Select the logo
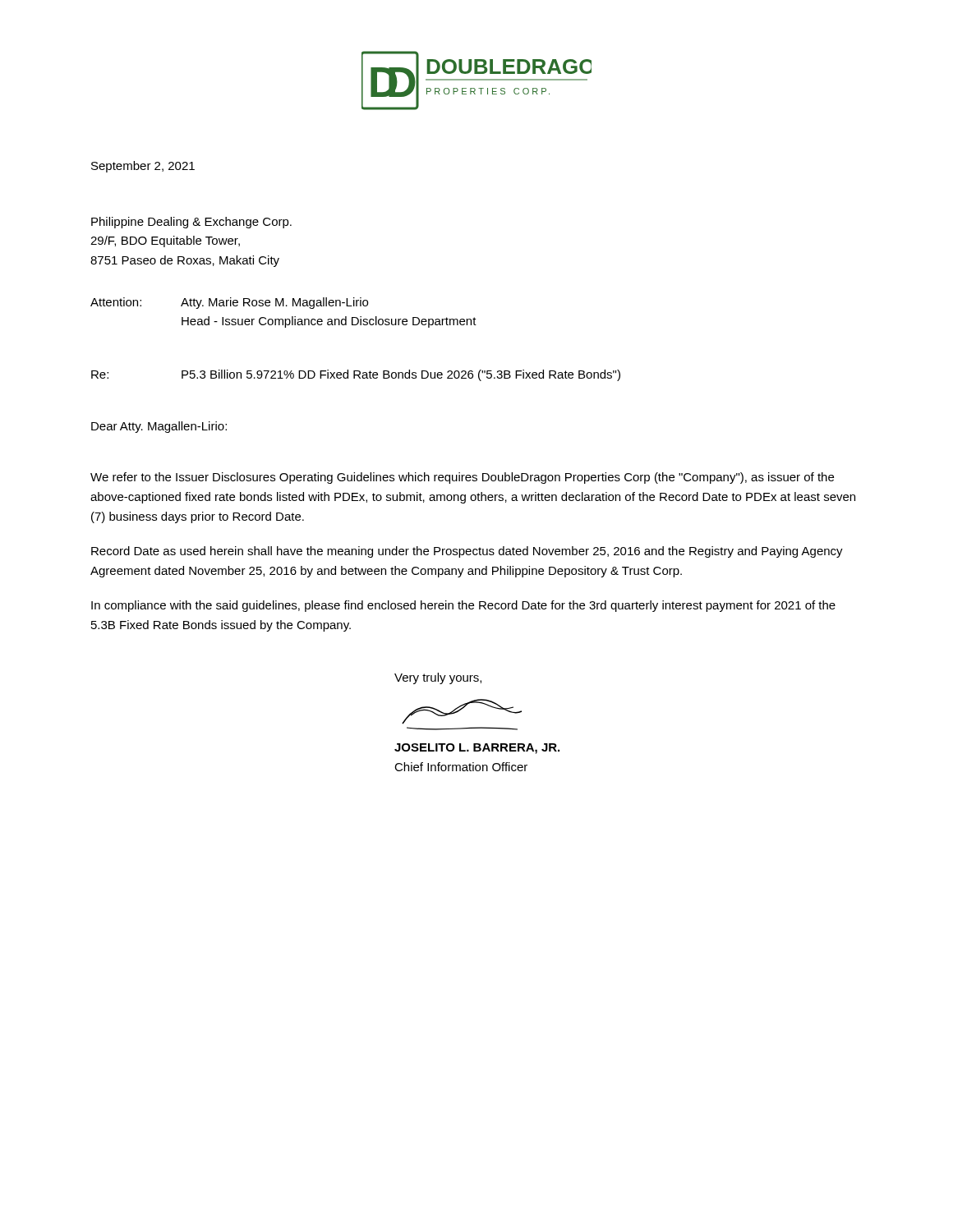 pos(476,59)
